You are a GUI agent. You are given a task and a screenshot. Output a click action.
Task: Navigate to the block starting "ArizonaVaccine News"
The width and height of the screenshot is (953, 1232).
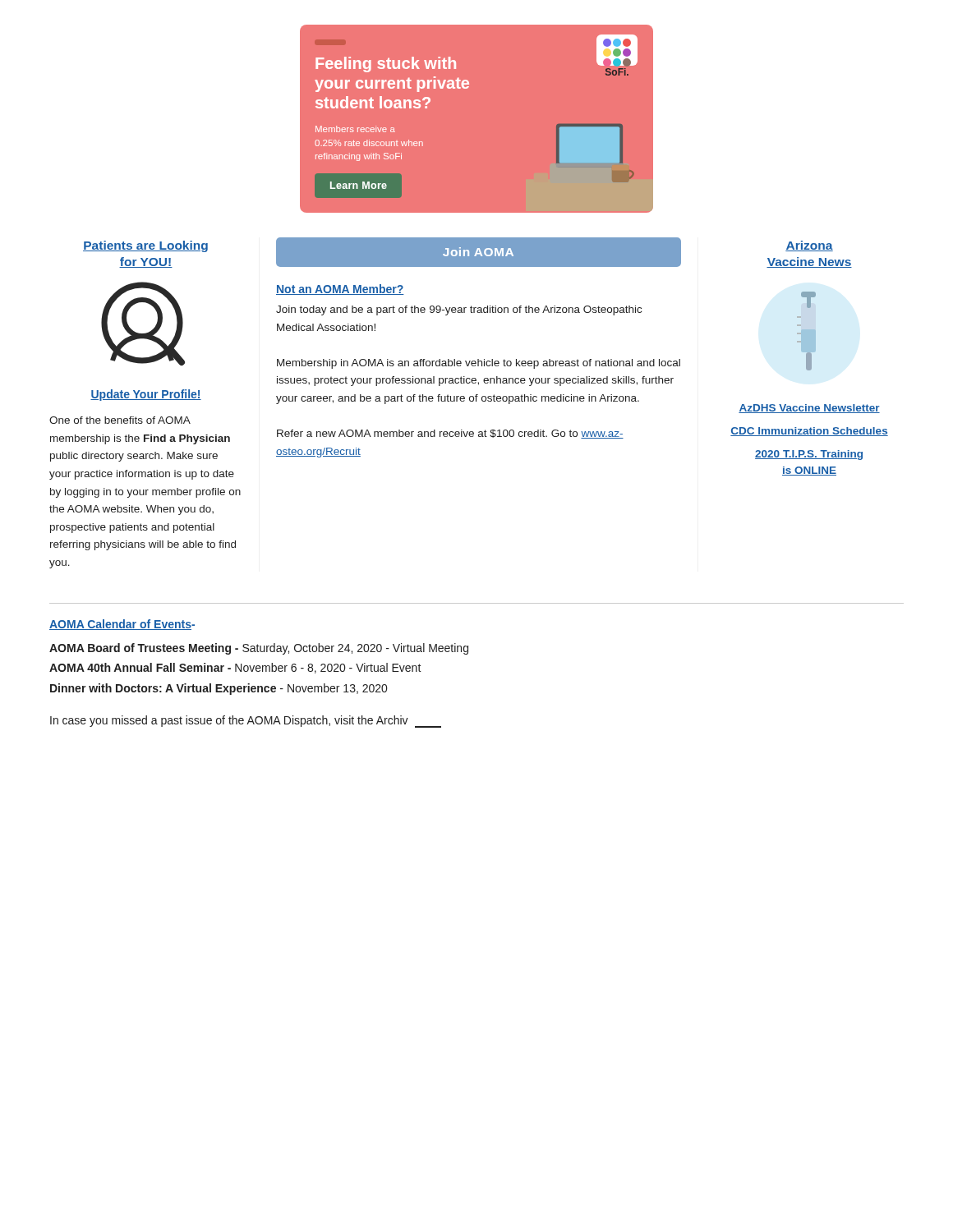point(809,253)
